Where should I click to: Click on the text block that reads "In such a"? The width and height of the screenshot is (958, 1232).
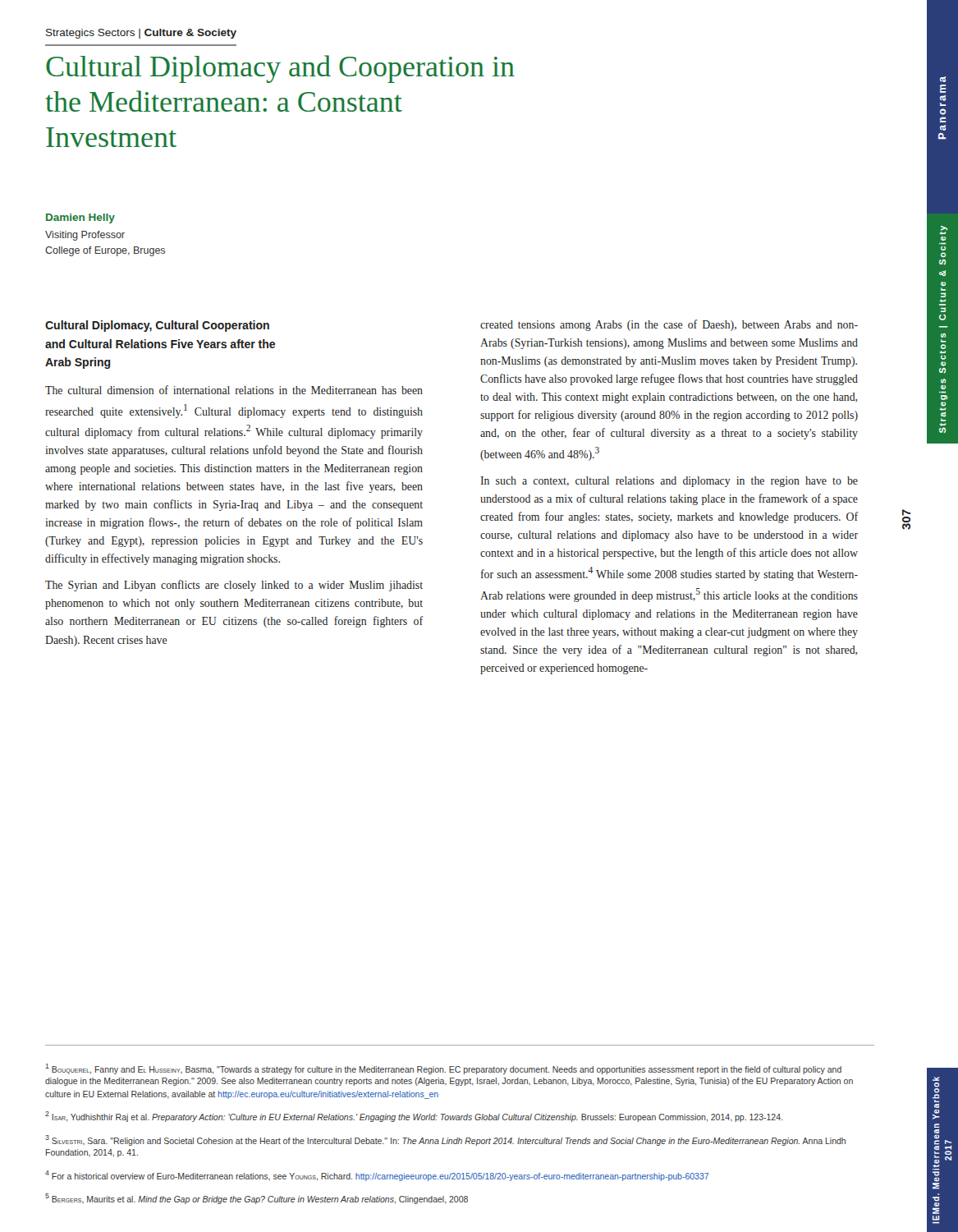coord(669,575)
